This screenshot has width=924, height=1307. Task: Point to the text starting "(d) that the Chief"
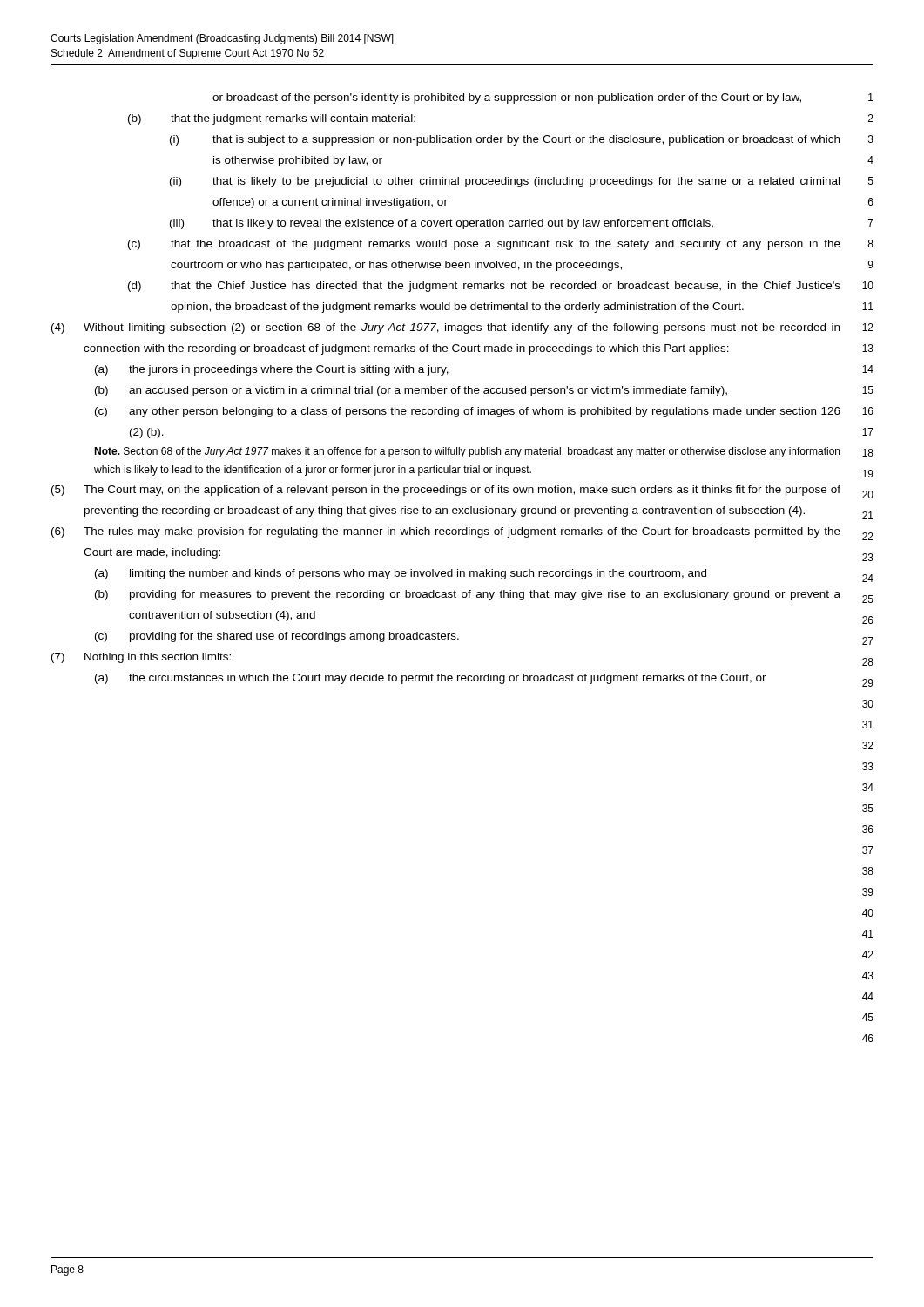point(484,296)
